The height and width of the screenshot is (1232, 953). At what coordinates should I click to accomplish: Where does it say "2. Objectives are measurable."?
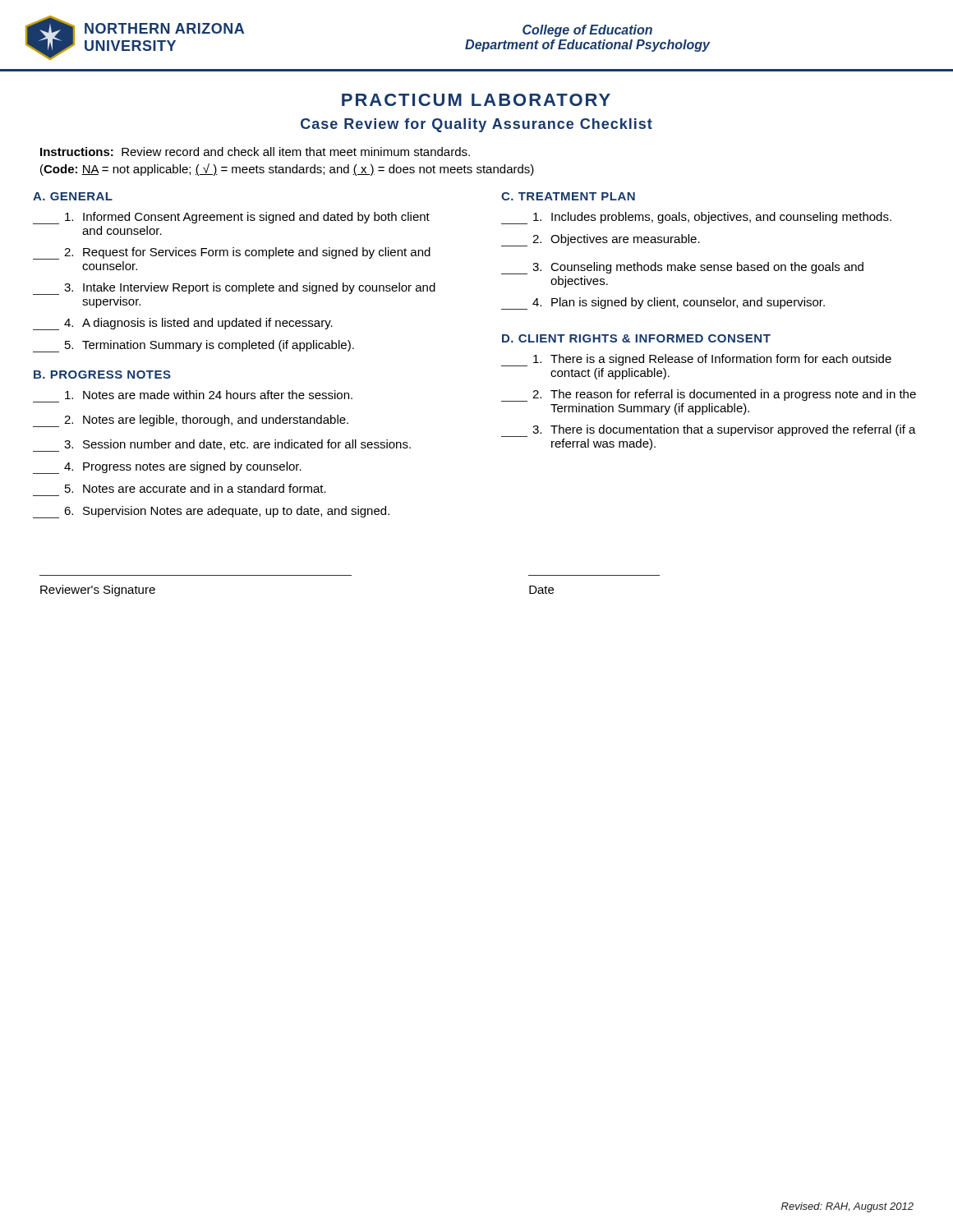coord(601,240)
